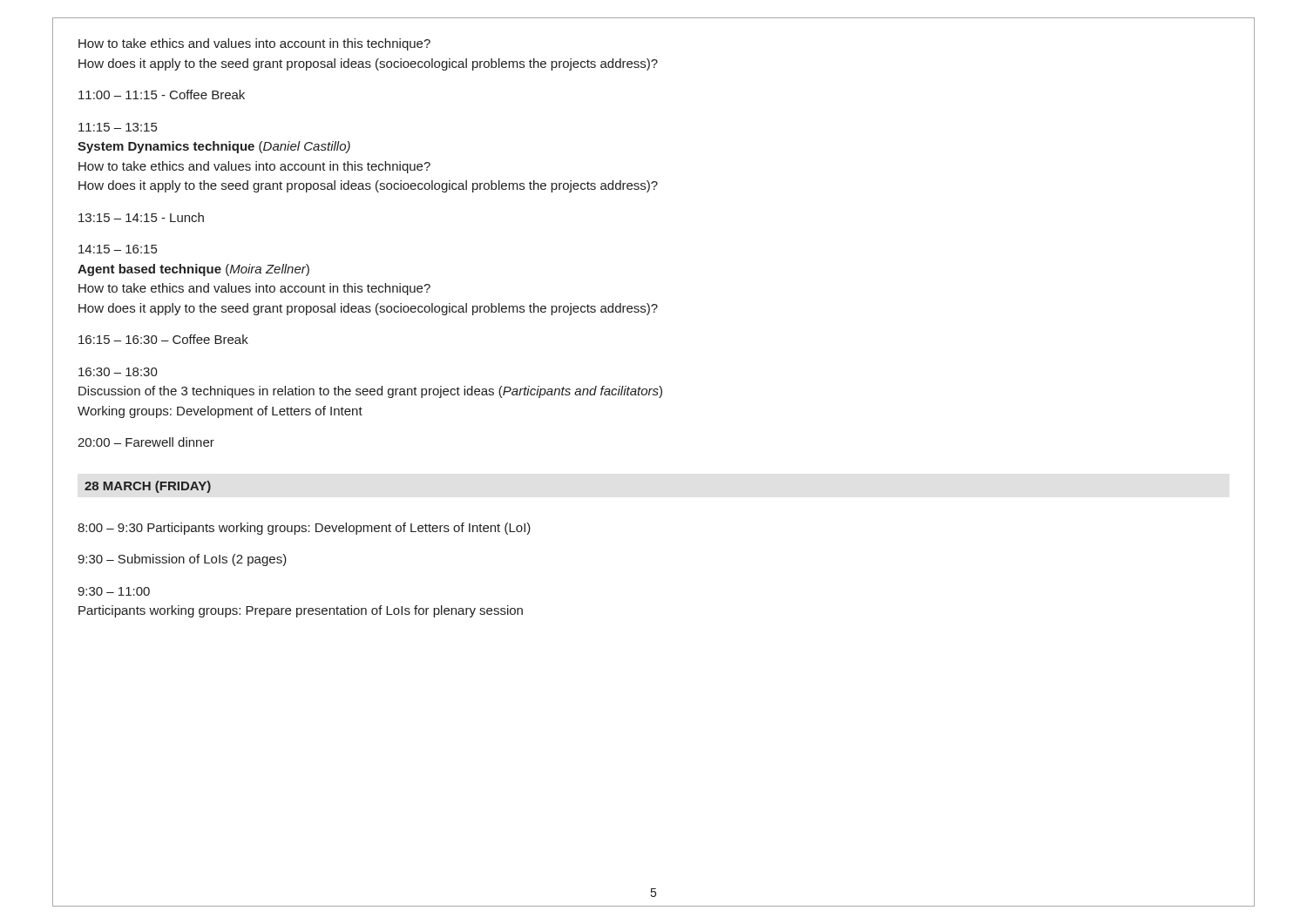Find the text that says "20:00 – Farewell dinner"

(x=146, y=442)
